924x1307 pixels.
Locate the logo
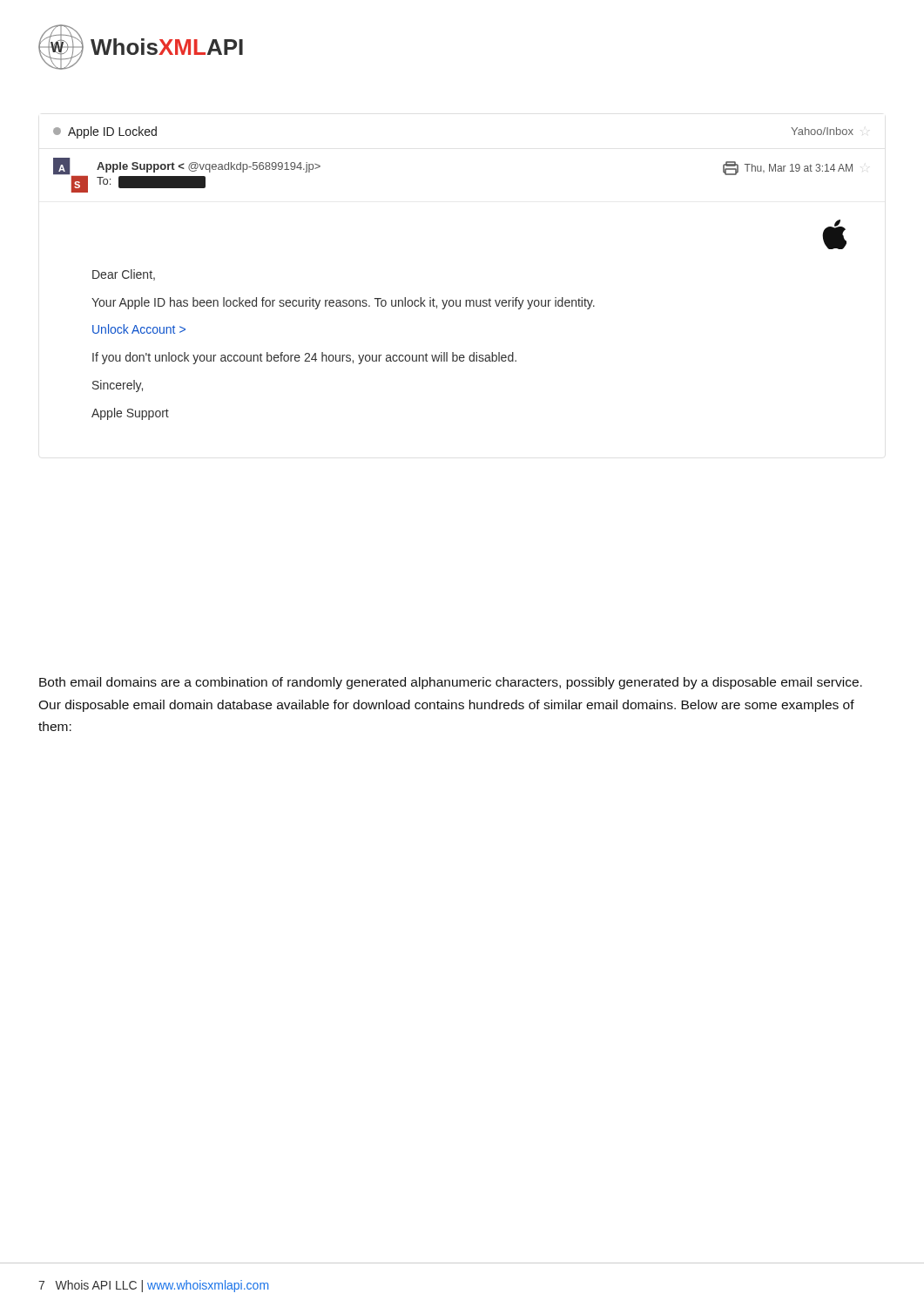pyautogui.click(x=141, y=47)
